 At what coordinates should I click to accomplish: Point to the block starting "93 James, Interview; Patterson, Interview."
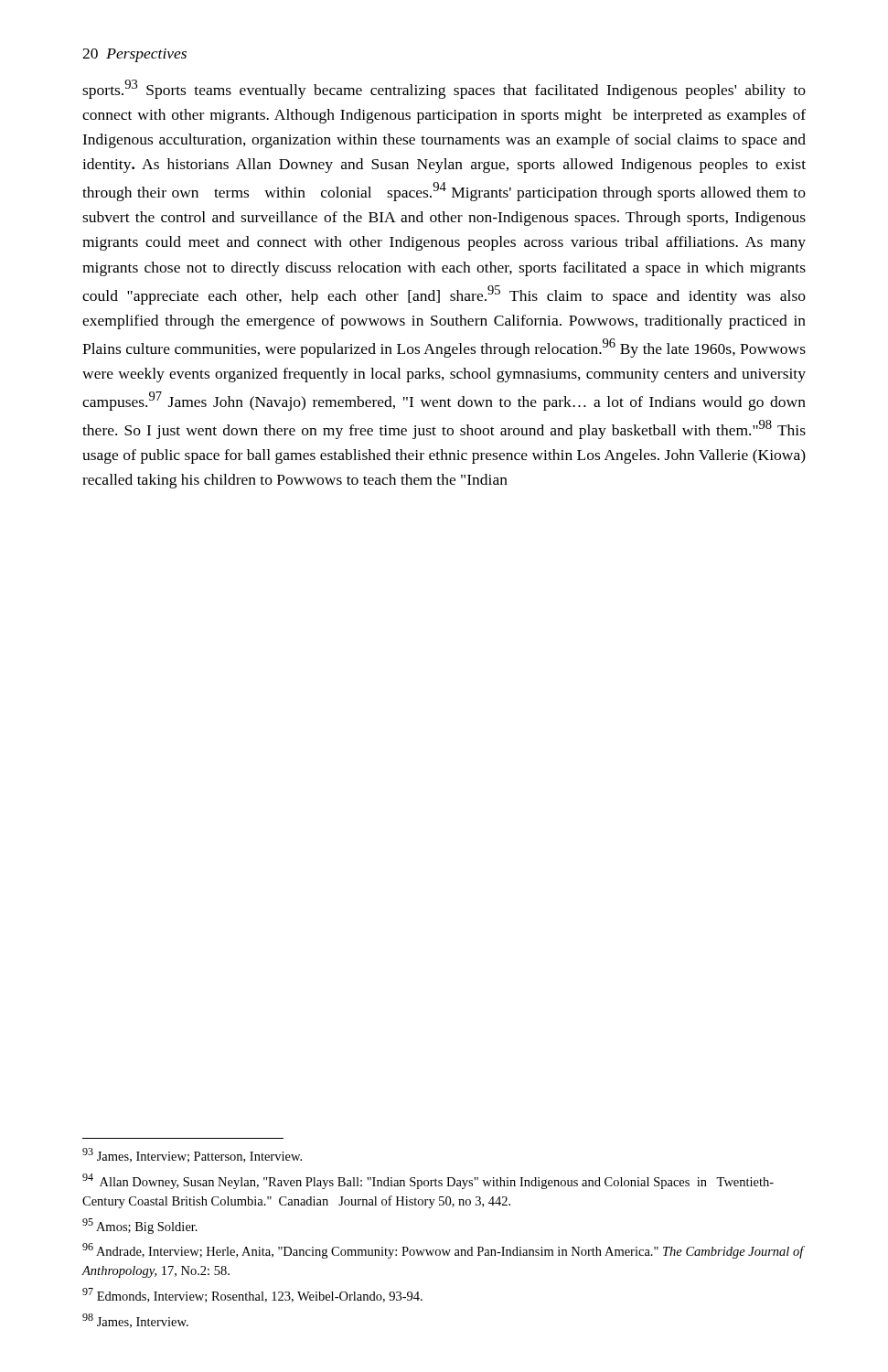coord(193,1154)
